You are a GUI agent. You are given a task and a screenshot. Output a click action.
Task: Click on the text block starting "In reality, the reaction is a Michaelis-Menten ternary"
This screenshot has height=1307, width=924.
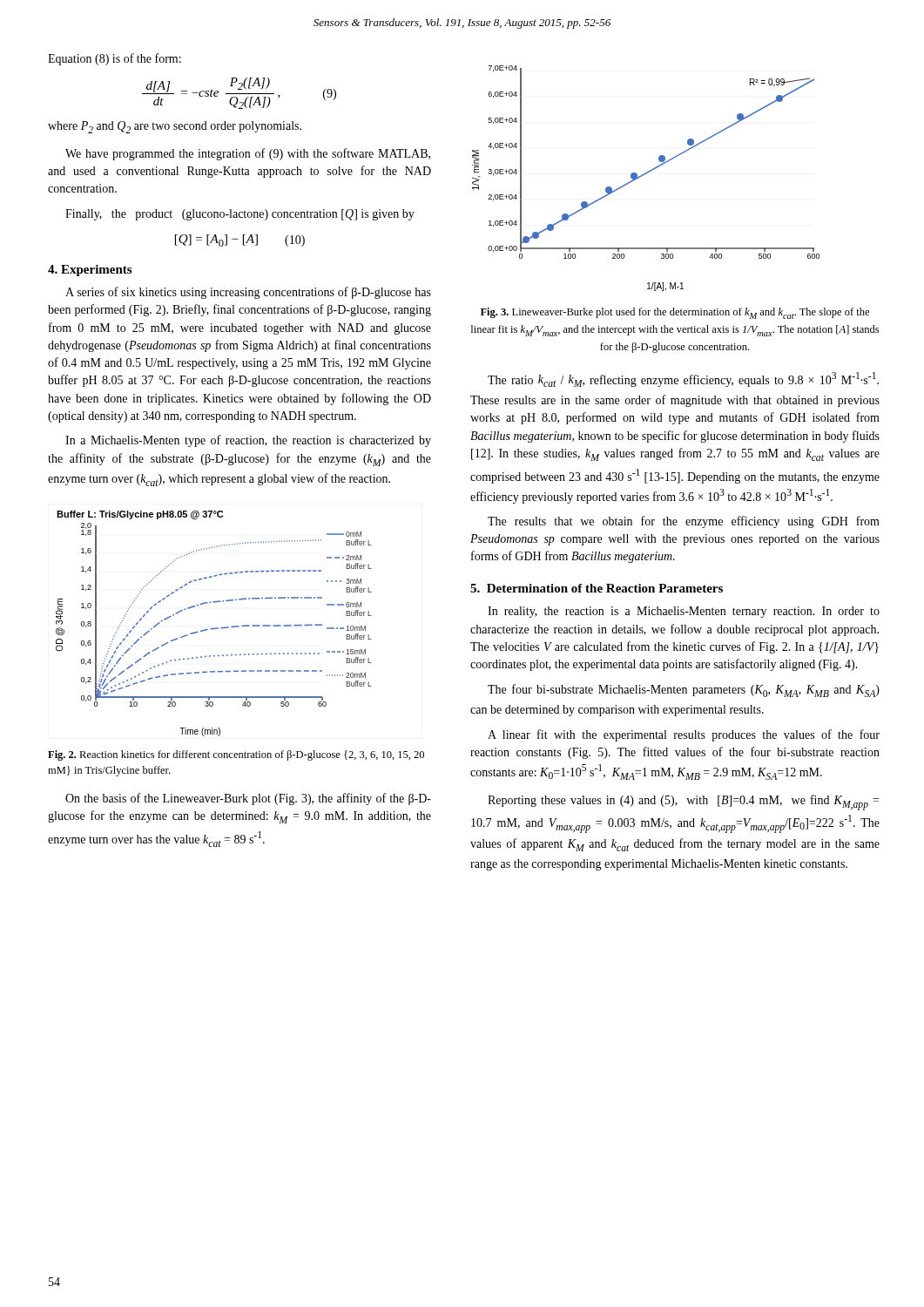pos(675,638)
